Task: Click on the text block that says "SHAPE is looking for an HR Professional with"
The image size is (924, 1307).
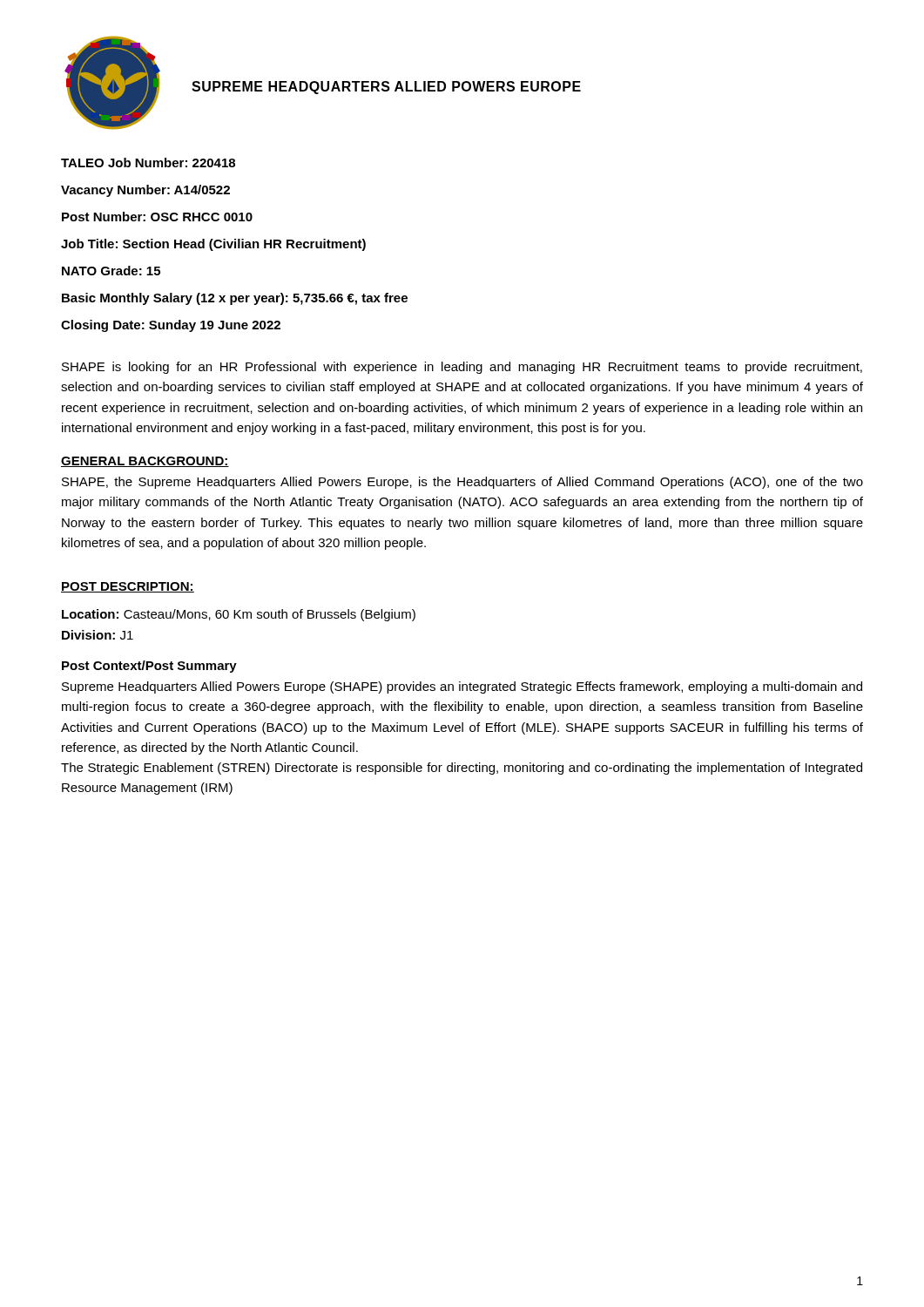Action: pyautogui.click(x=462, y=397)
